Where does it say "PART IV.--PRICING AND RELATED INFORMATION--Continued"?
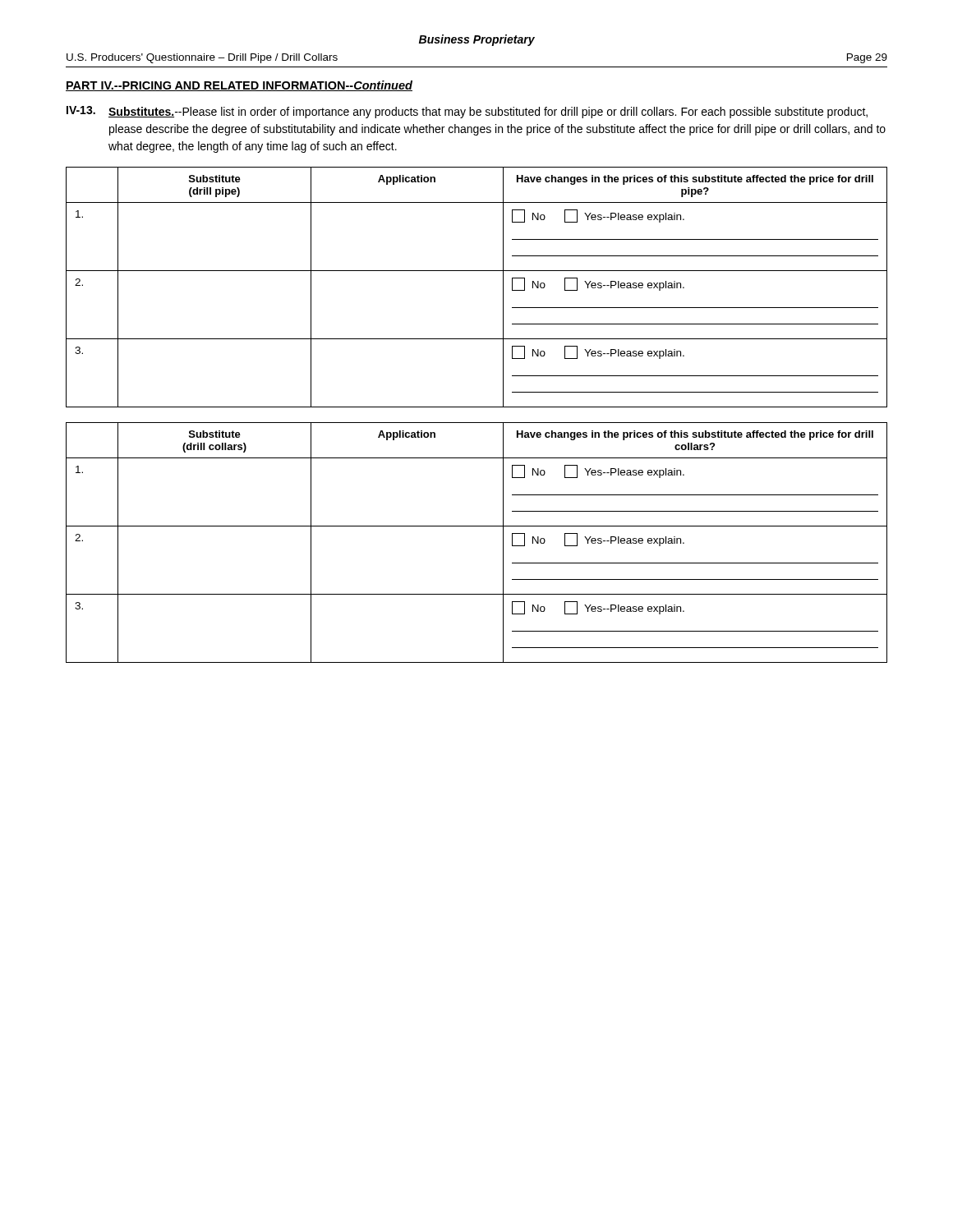The width and height of the screenshot is (953, 1232). (239, 85)
